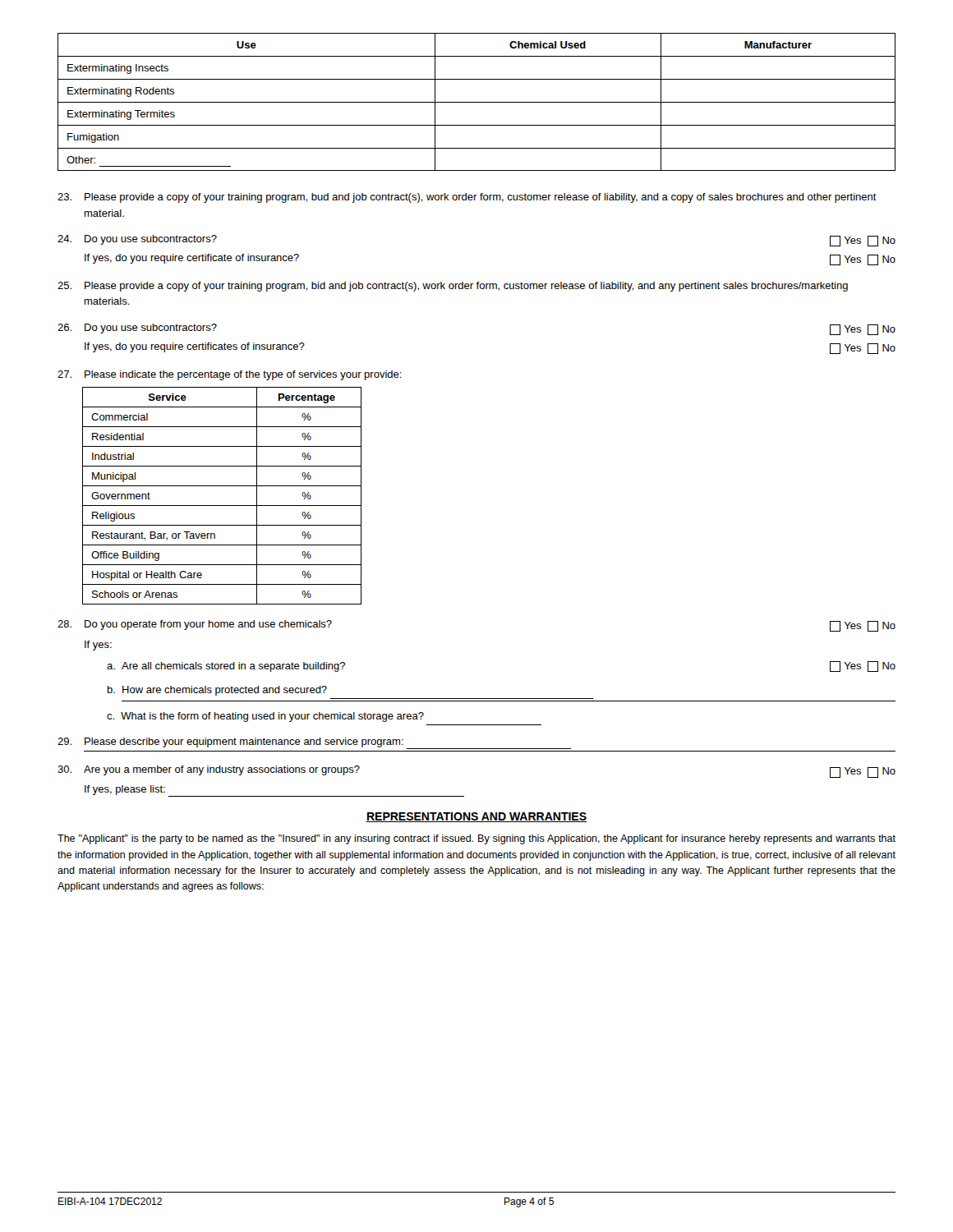This screenshot has width=953, height=1232.
Task: Locate the block of text that opens with "28. Do you operate from your"
Action: [x=203, y=625]
